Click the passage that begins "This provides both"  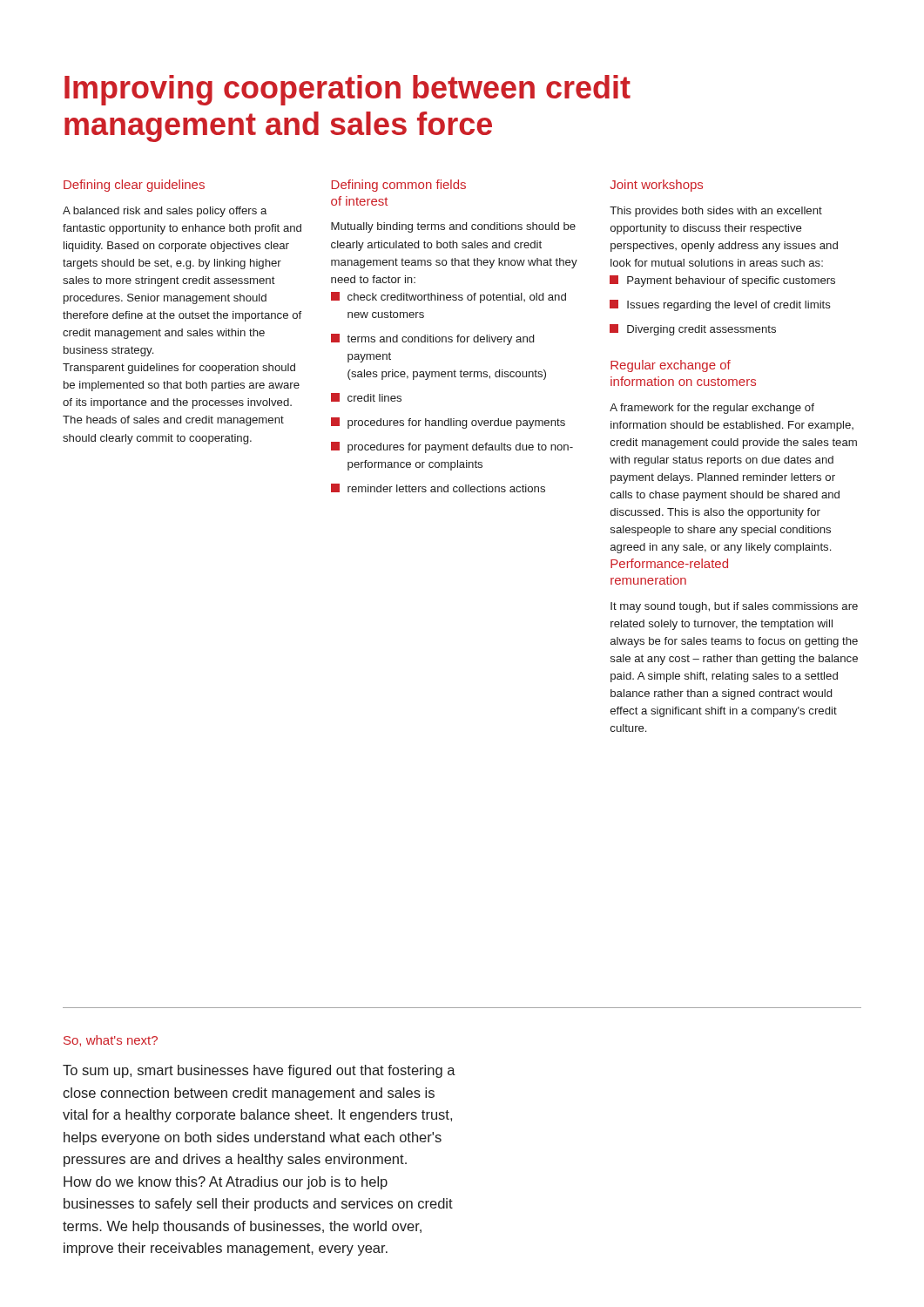736,237
